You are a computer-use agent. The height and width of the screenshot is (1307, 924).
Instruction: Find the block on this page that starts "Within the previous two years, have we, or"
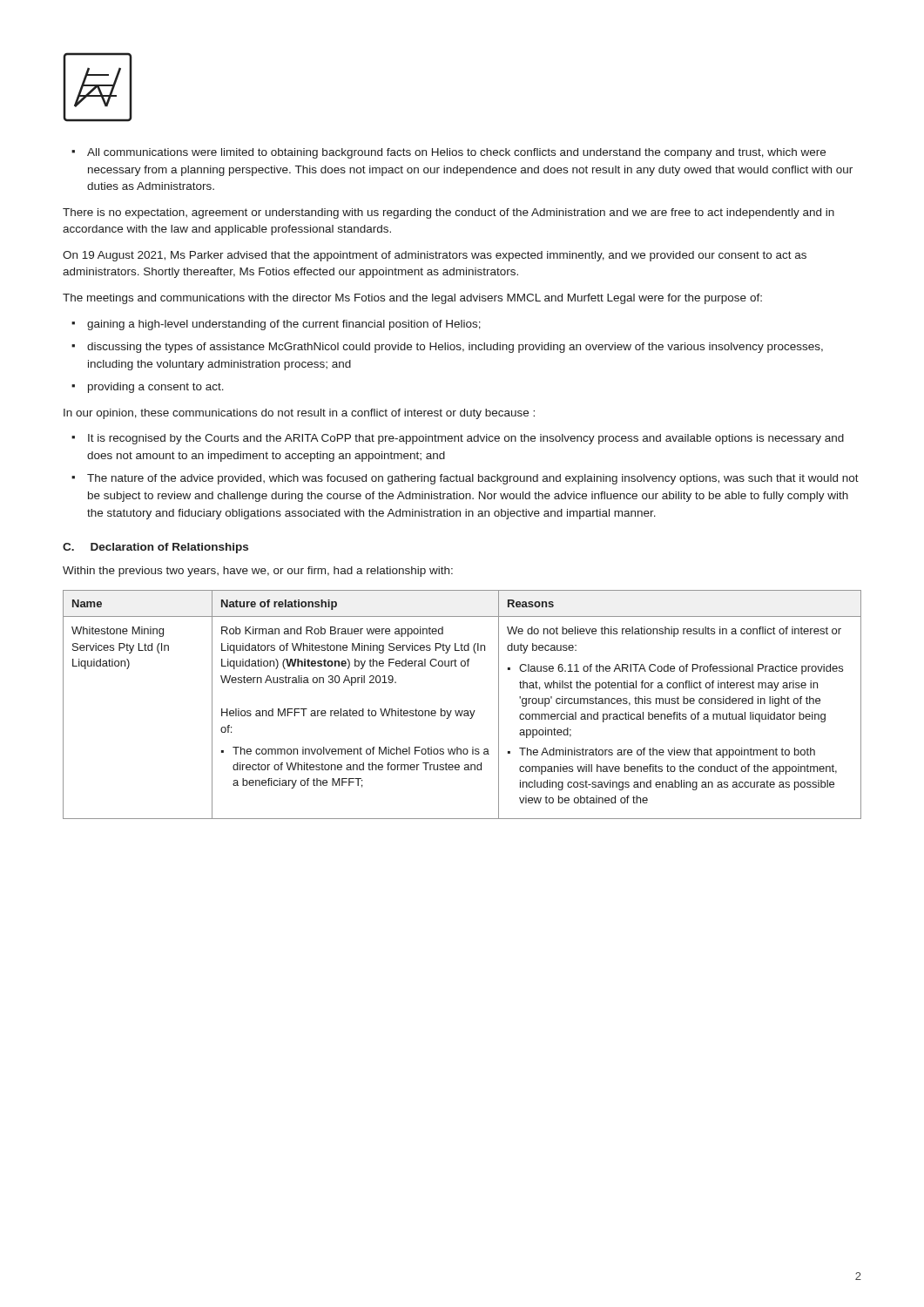click(x=258, y=570)
